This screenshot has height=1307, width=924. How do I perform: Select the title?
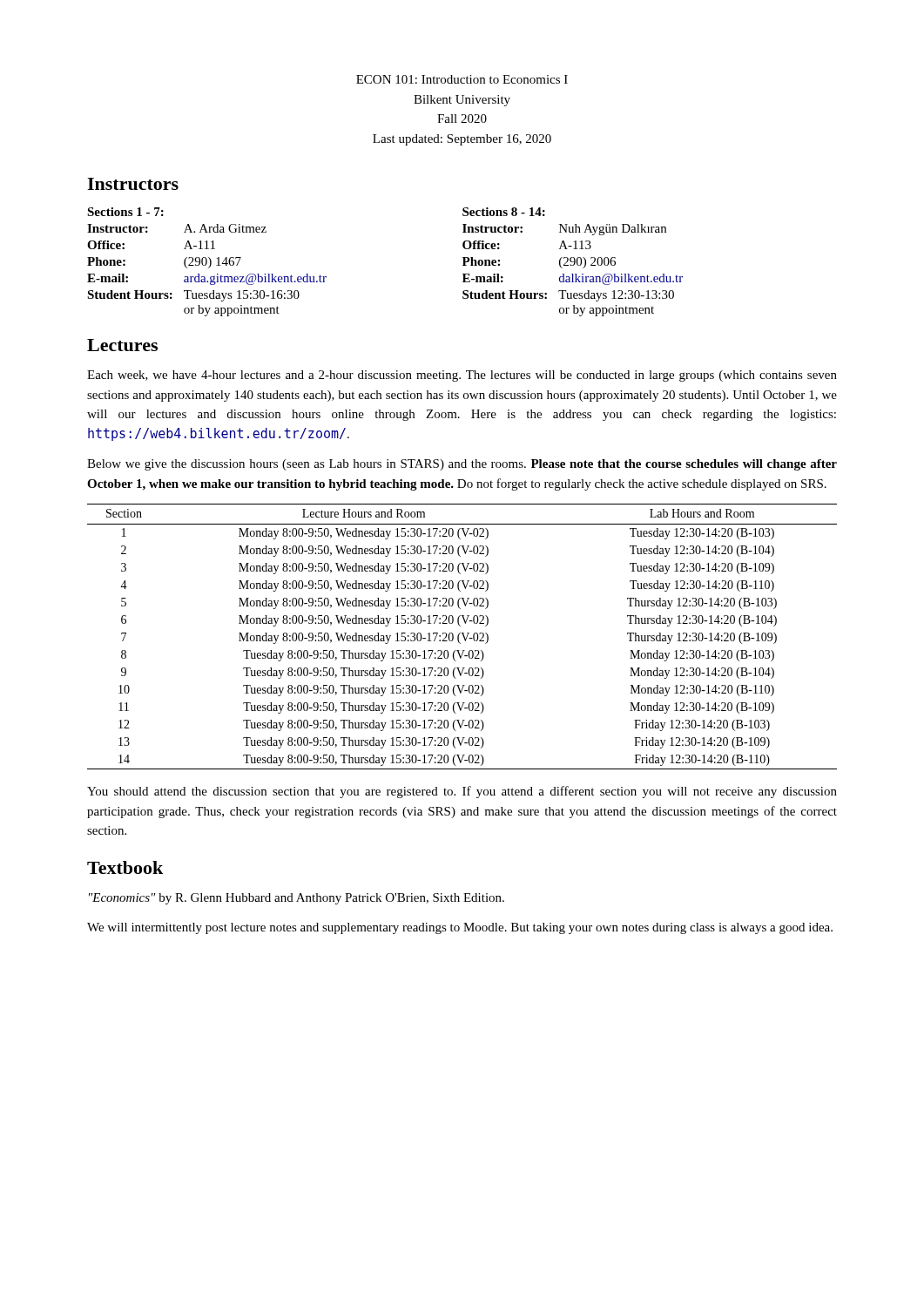coord(462,109)
